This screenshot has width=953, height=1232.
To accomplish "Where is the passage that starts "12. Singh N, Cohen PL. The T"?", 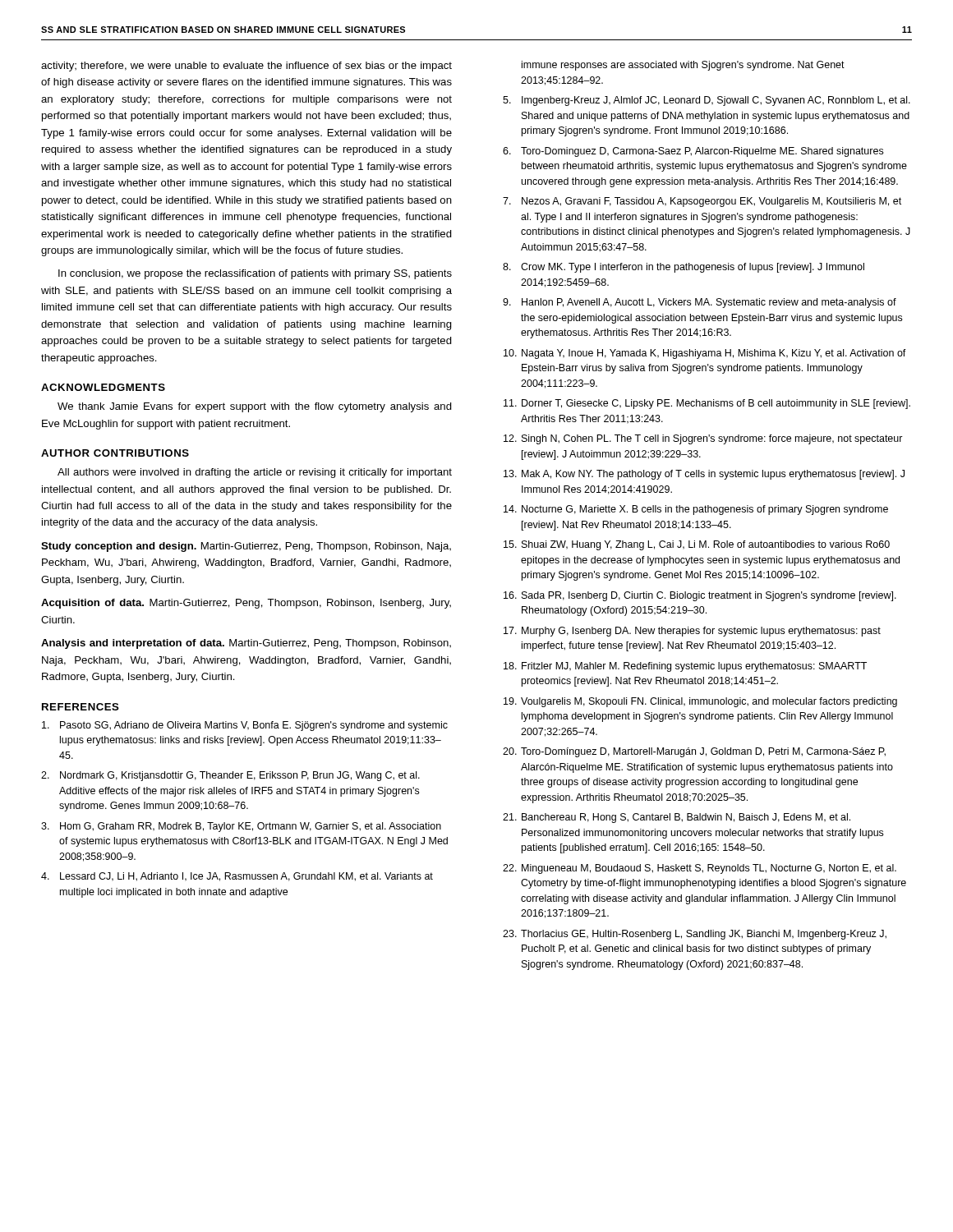I will [707, 446].
